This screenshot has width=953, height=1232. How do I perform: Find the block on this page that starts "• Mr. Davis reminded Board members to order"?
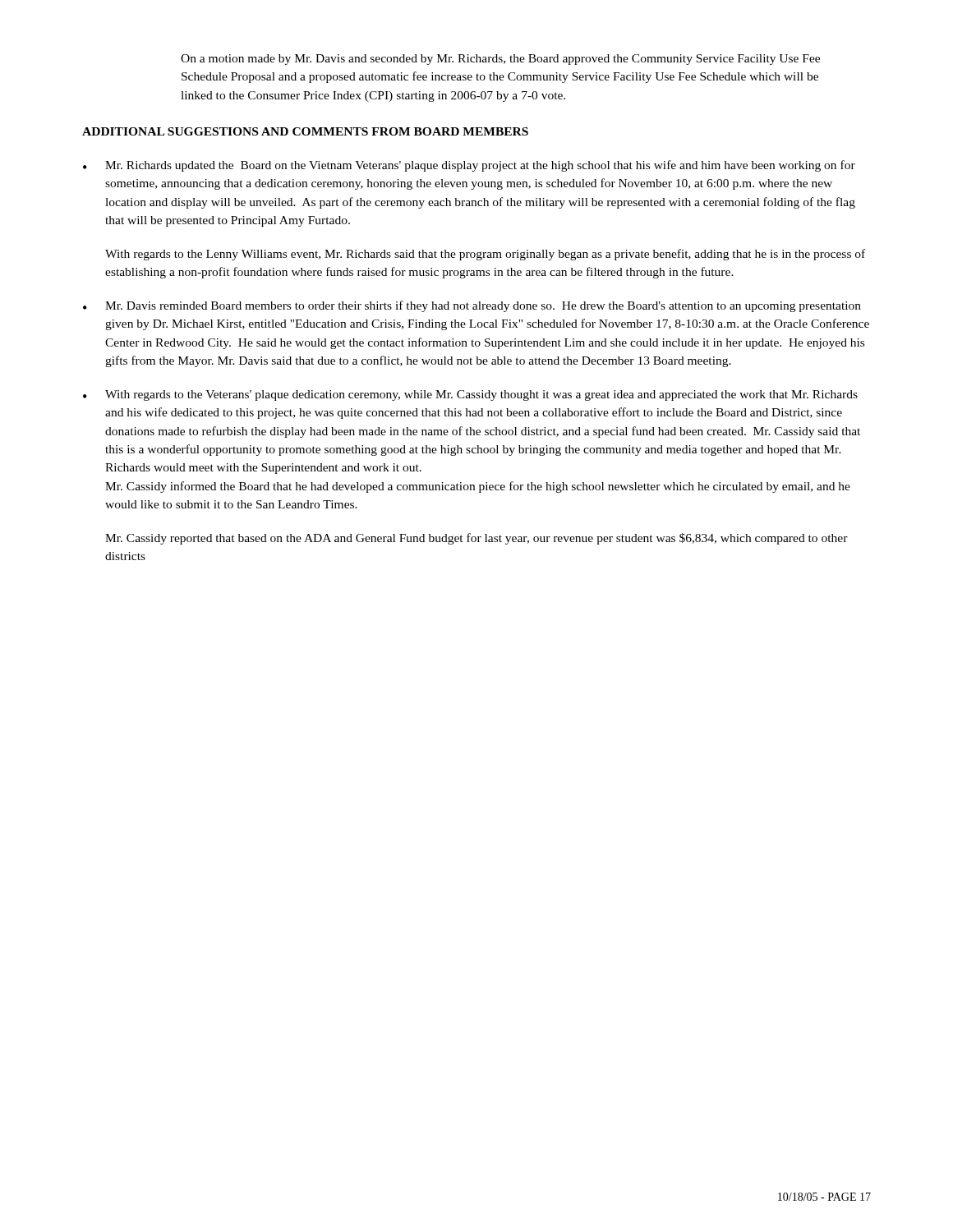pos(476,333)
